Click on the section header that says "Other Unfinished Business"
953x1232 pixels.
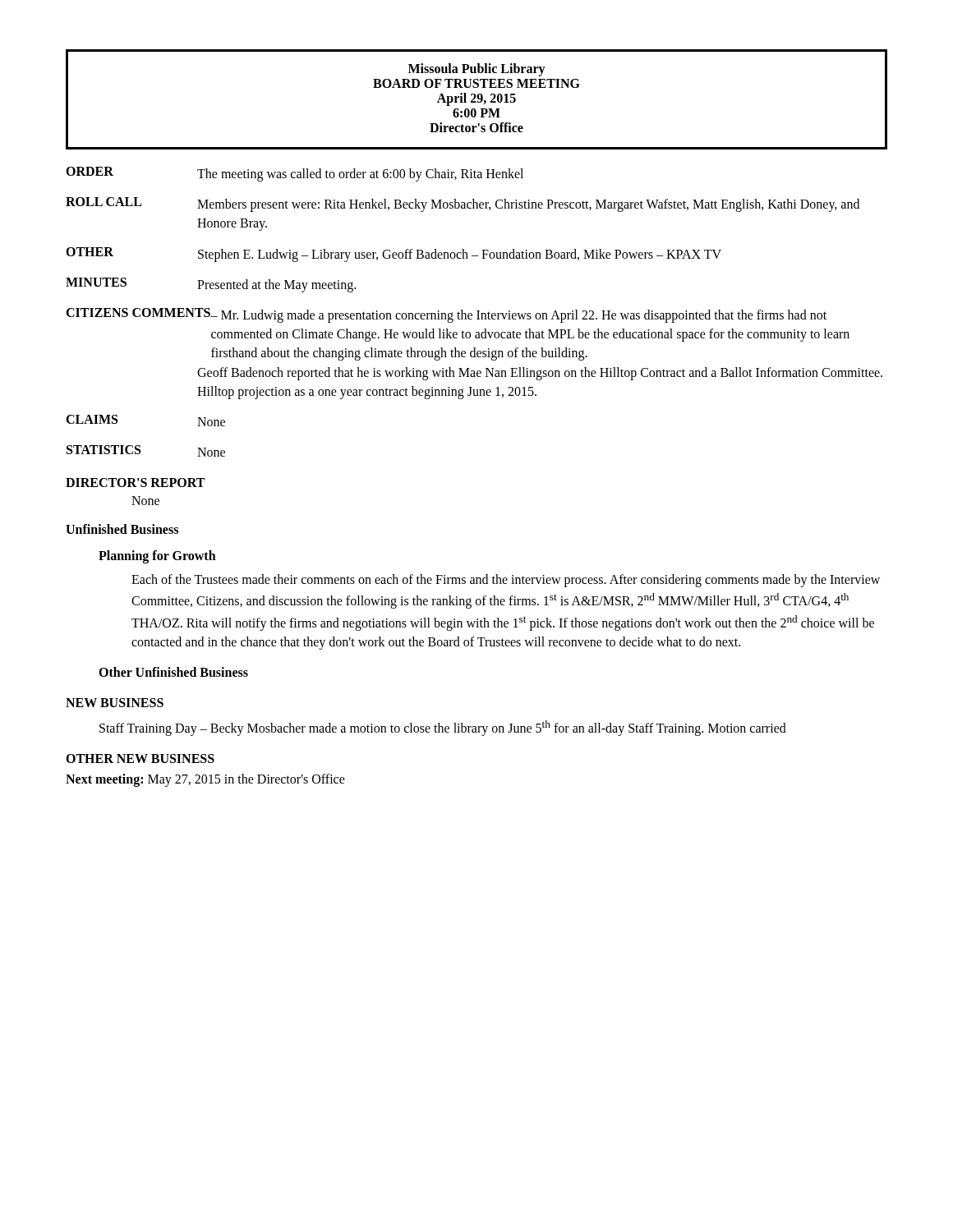pyautogui.click(x=173, y=672)
